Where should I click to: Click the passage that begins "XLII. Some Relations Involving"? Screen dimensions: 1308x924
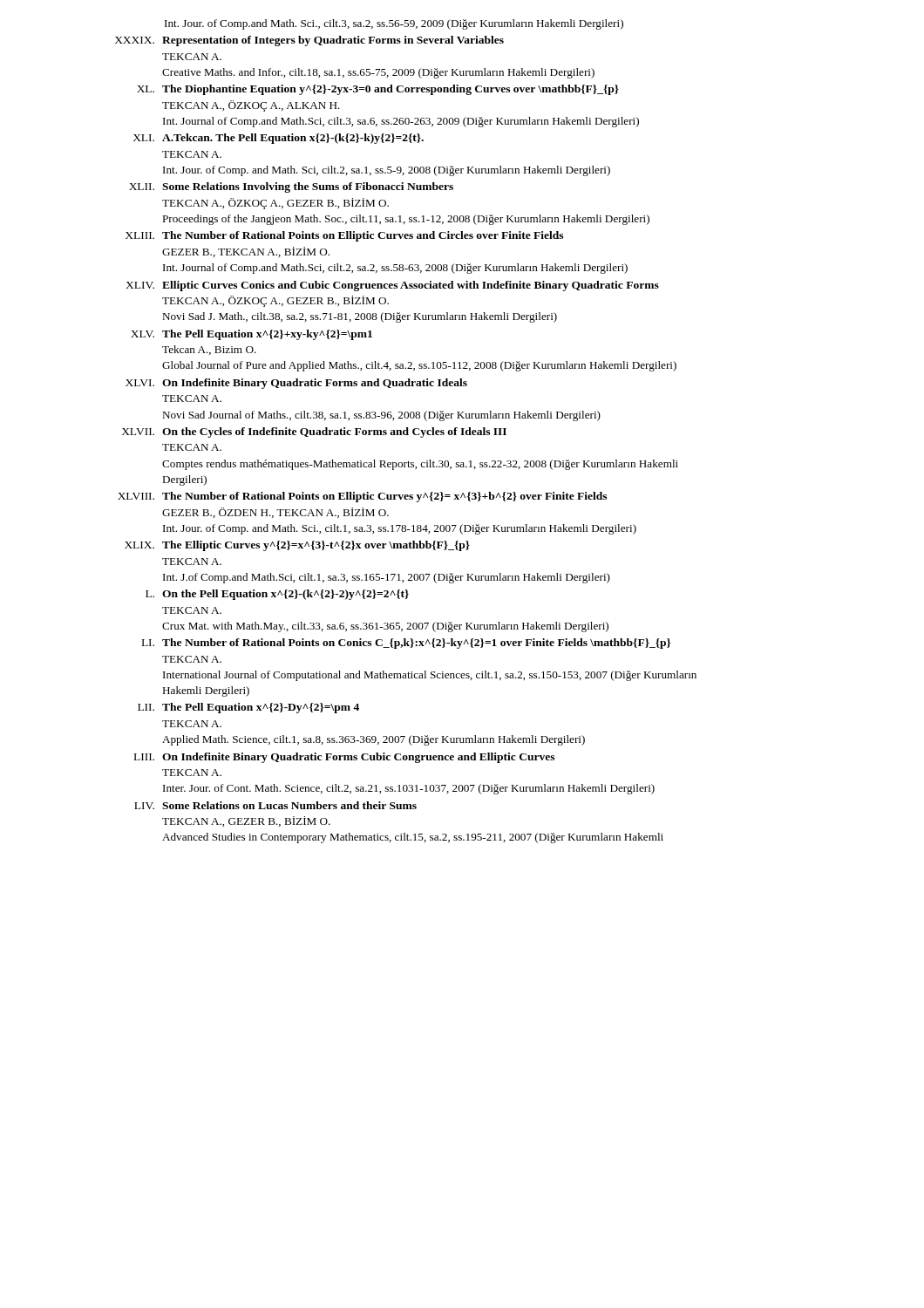click(x=356, y=203)
